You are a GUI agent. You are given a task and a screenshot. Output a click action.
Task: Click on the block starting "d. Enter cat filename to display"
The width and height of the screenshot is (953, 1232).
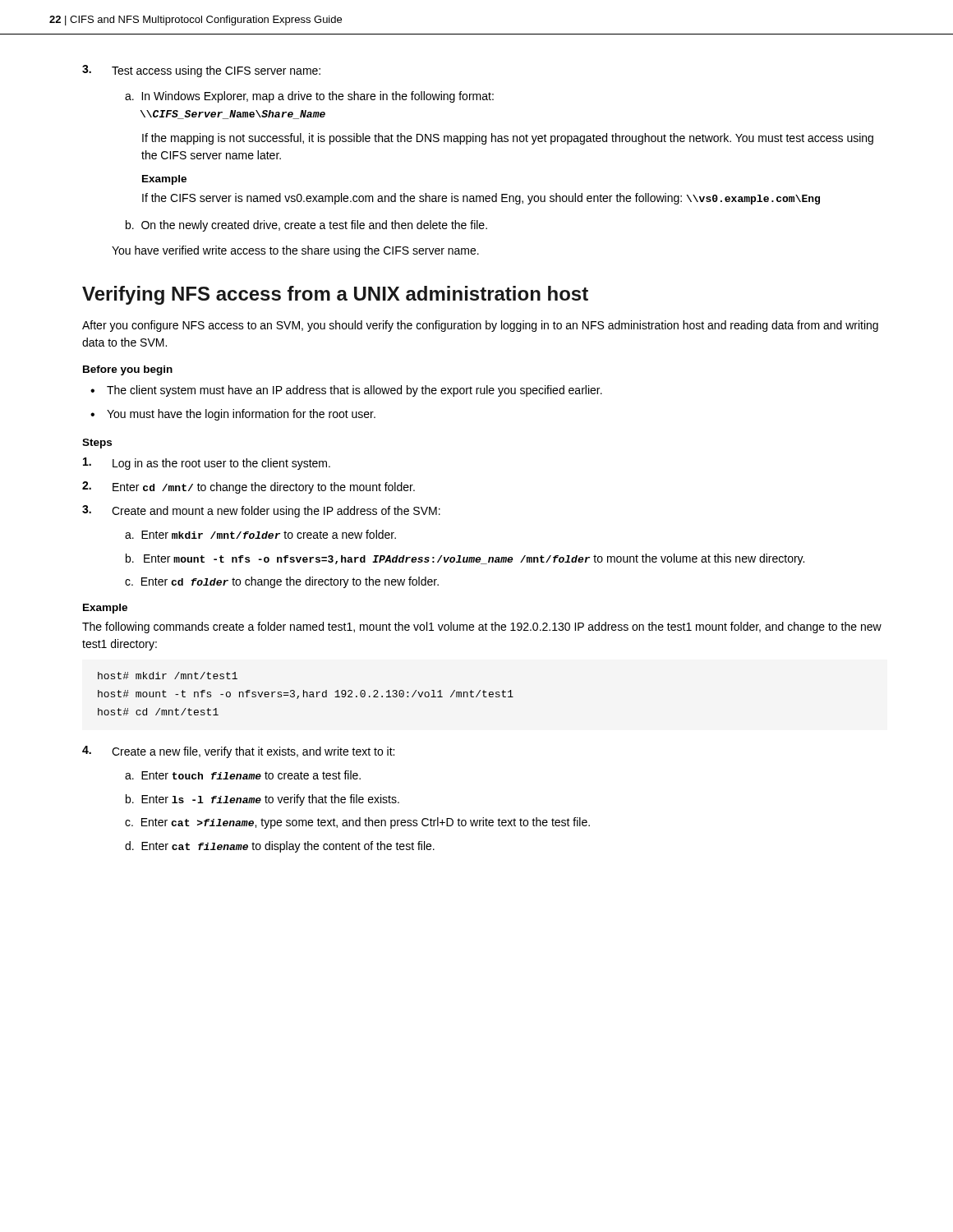pos(280,846)
